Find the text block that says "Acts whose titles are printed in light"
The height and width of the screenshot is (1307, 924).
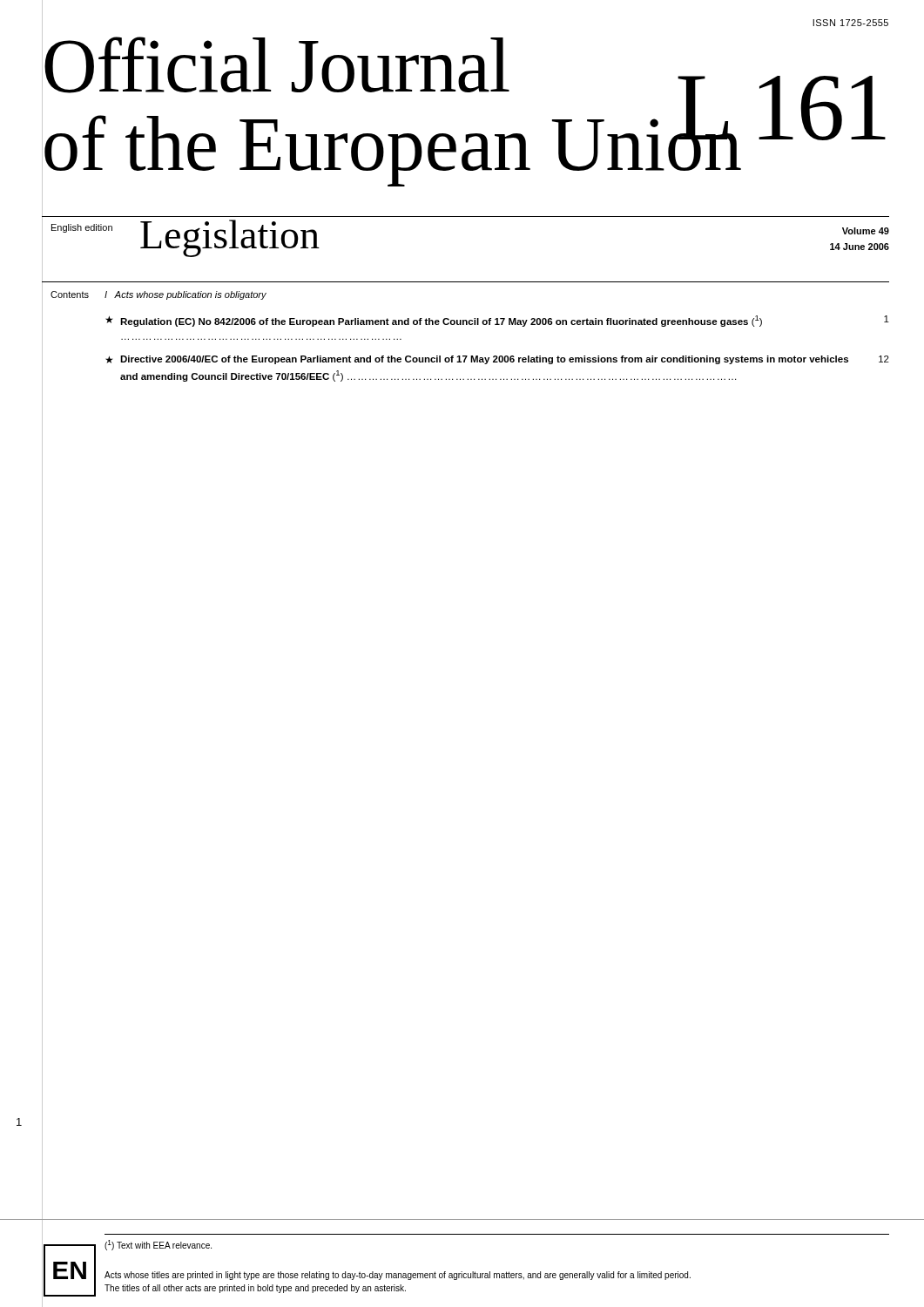click(x=398, y=1282)
